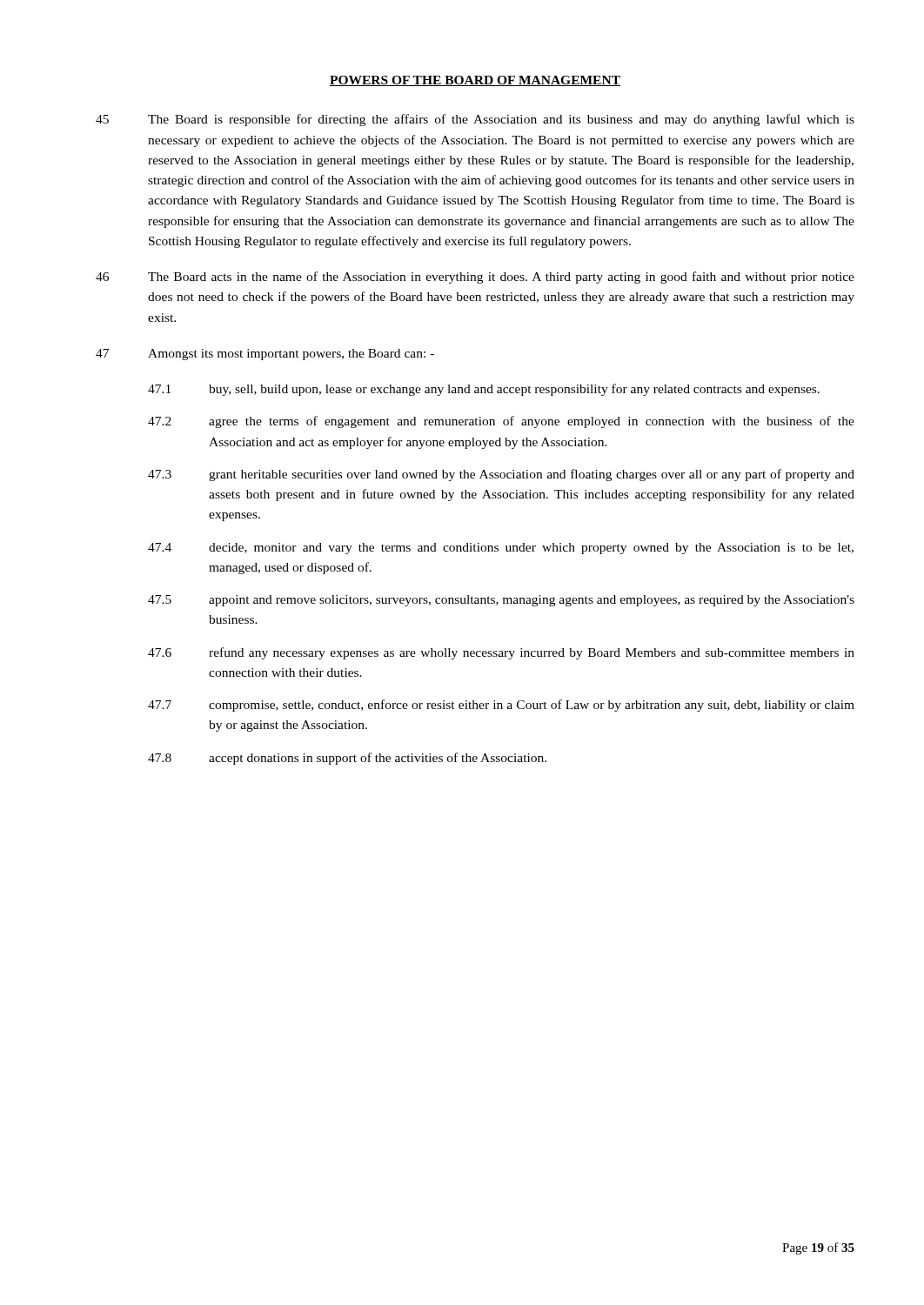
Task: Find the text block starting "47.6 refund any necessary expenses as are"
Action: (x=501, y=662)
